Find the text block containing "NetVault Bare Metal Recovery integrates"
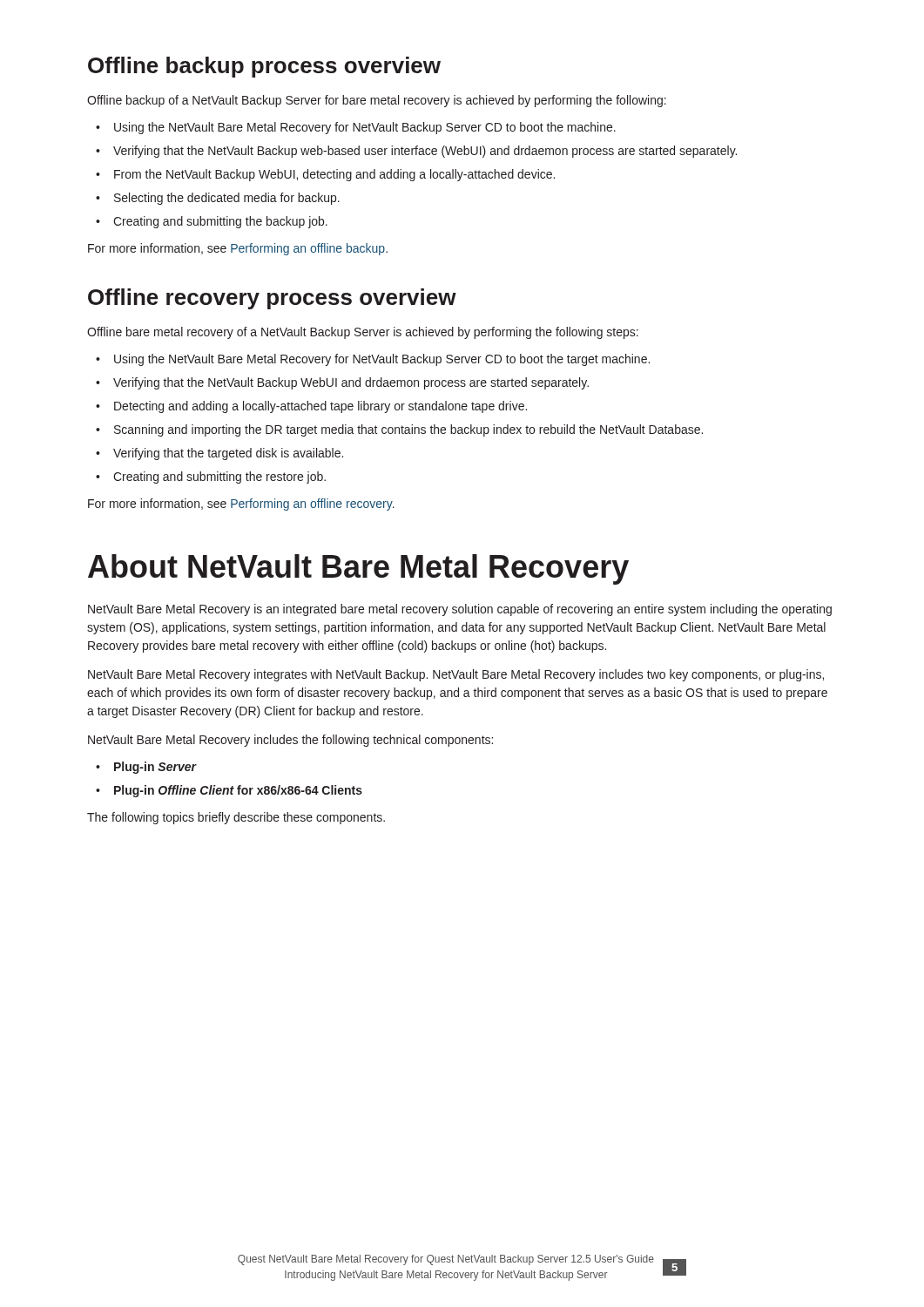The image size is (924, 1307). coord(462,693)
